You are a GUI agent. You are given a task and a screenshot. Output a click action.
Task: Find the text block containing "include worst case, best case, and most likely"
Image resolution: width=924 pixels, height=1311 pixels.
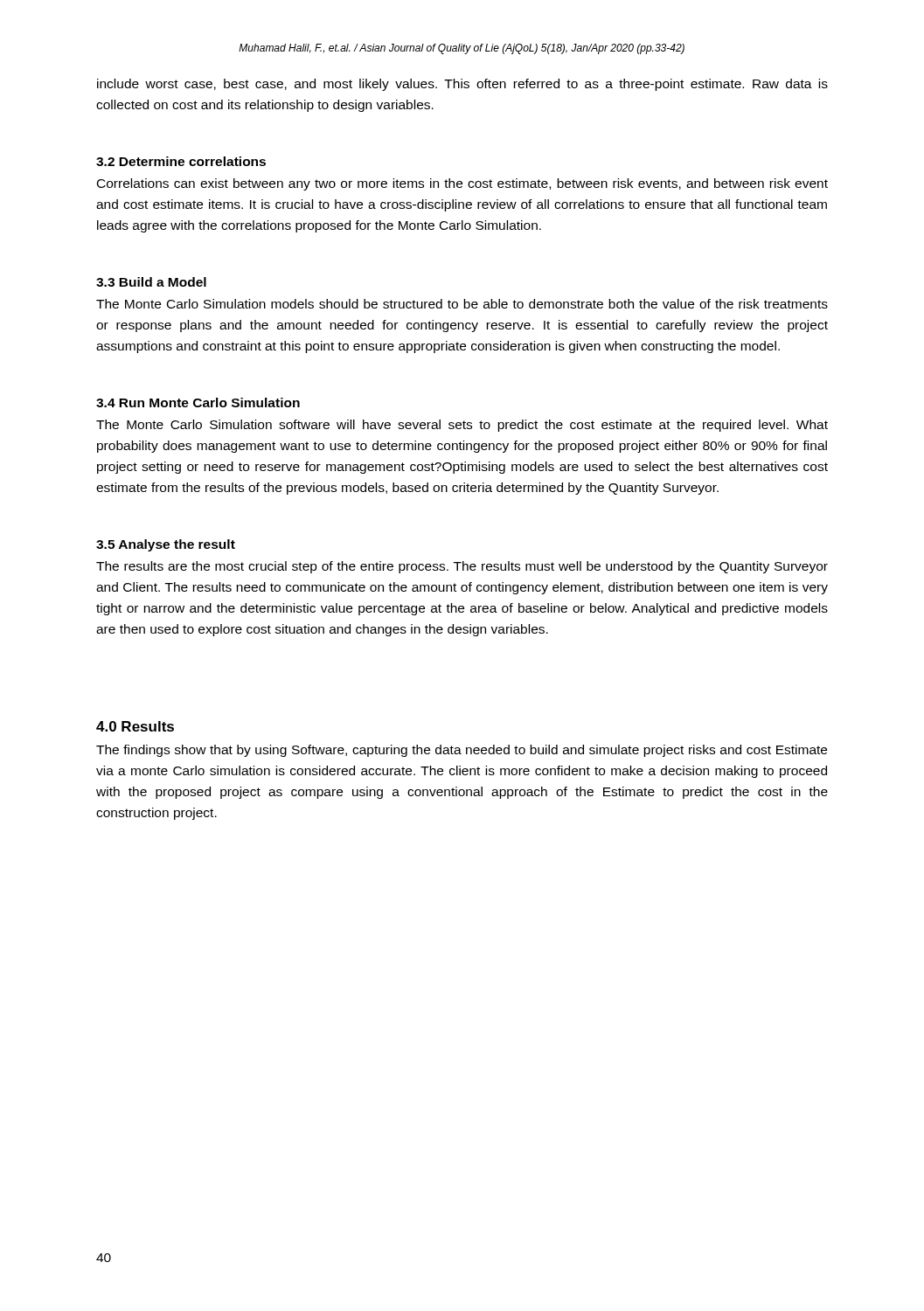click(462, 94)
